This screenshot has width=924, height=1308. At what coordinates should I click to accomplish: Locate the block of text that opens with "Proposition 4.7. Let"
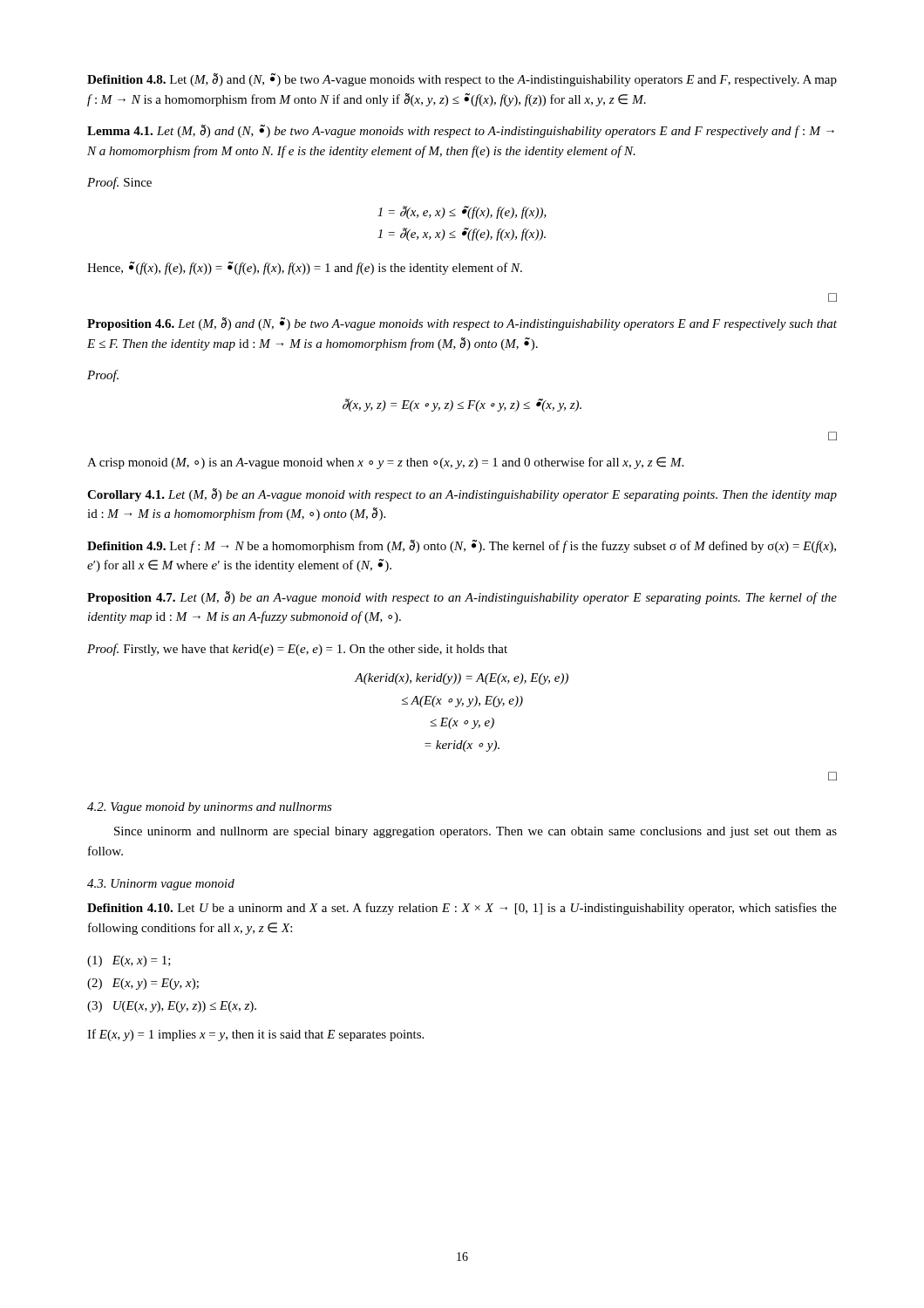[462, 607]
